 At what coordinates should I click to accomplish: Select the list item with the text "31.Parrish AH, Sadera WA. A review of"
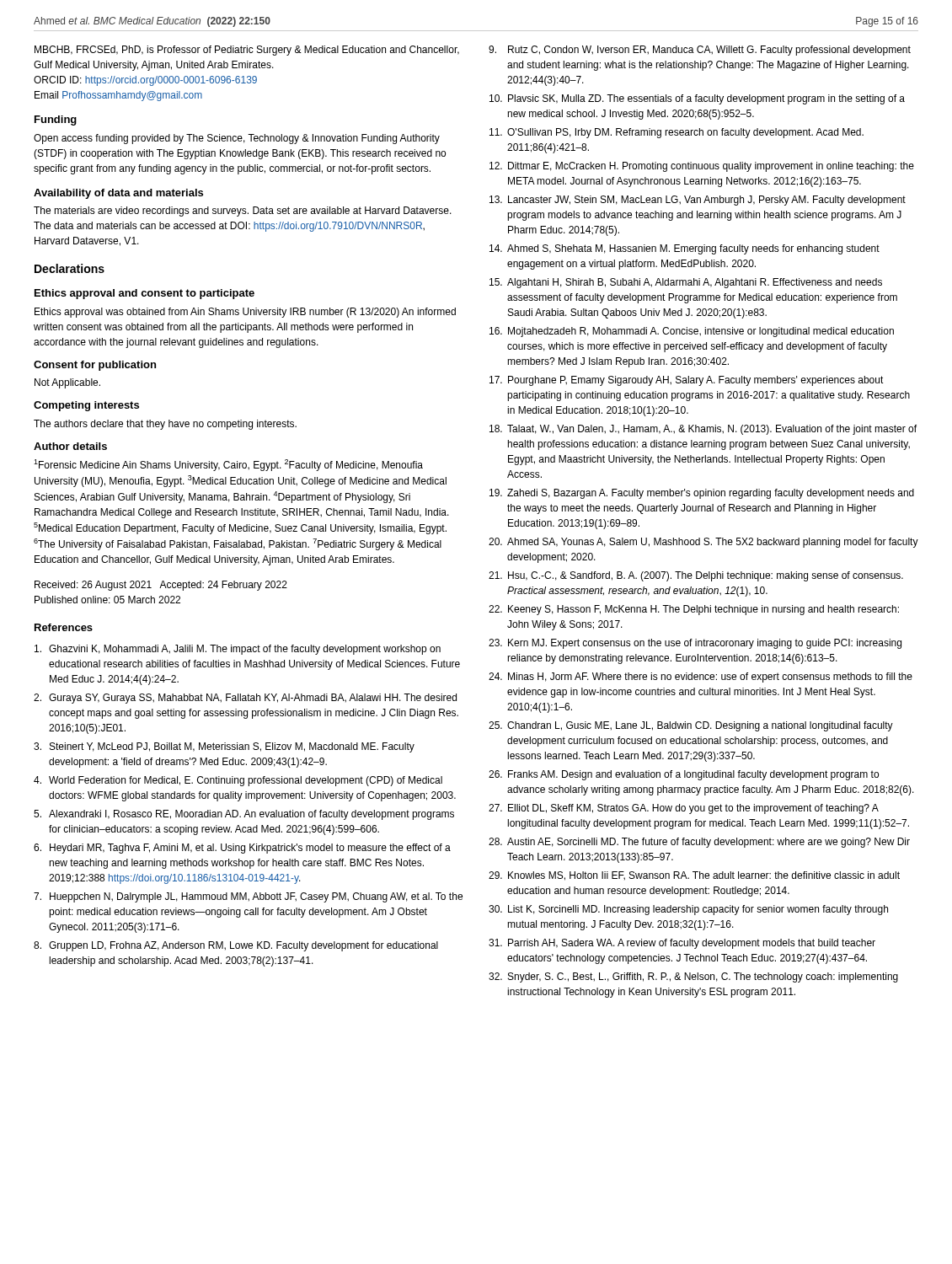pyautogui.click(x=703, y=951)
